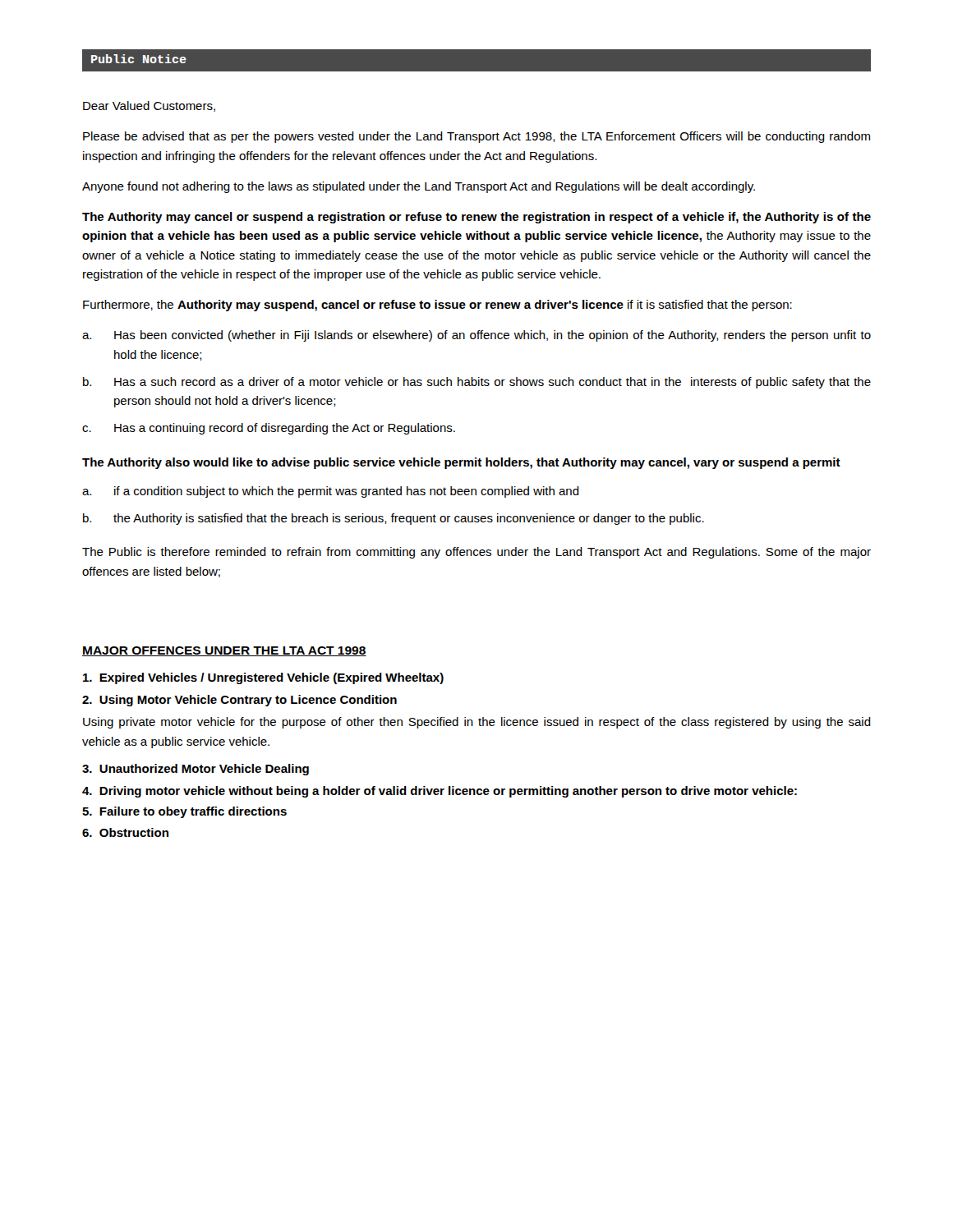Locate the list item containing "5. Failure to obey traffic directions"

pos(185,811)
